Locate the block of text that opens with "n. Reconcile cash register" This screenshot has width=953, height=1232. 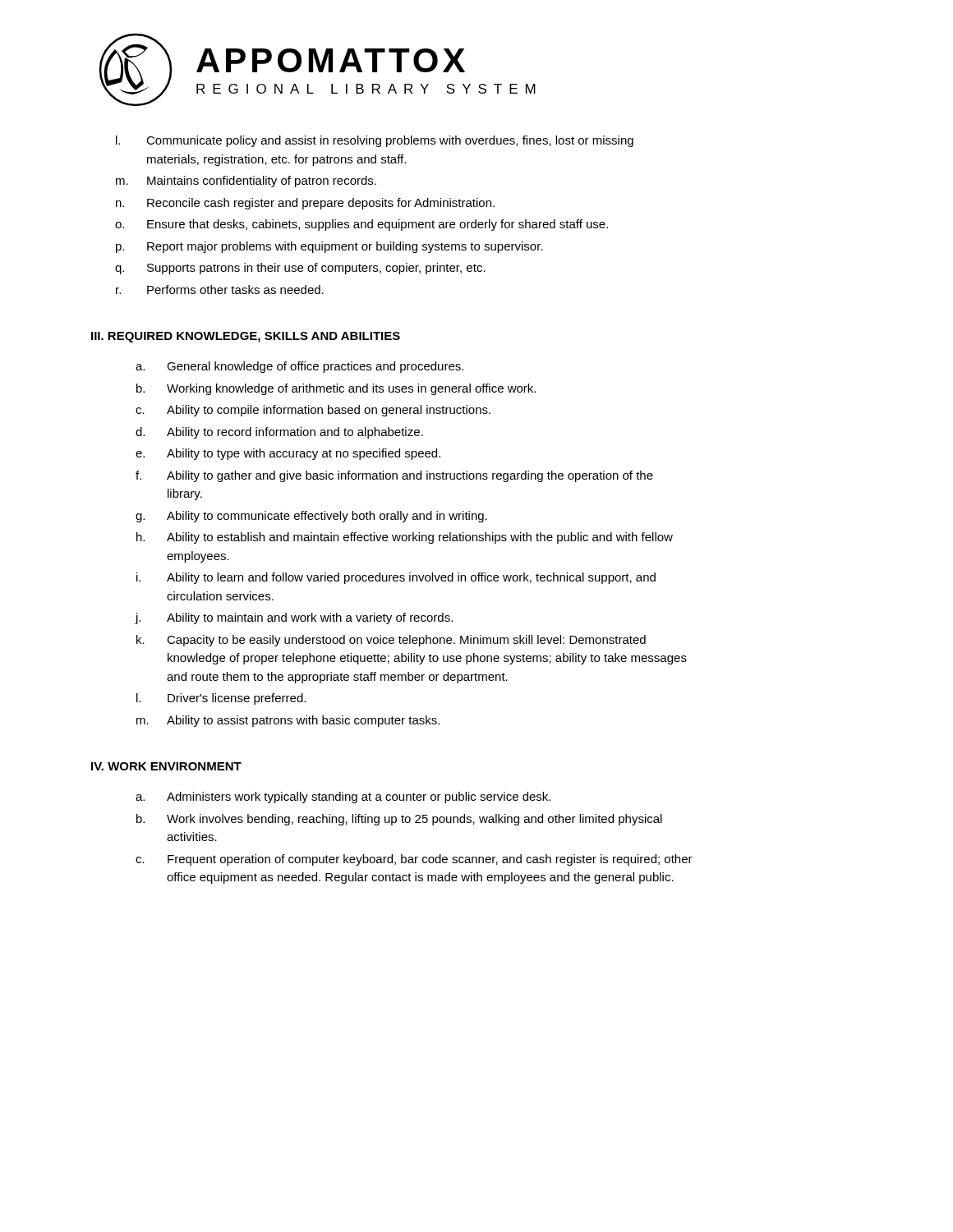[489, 203]
